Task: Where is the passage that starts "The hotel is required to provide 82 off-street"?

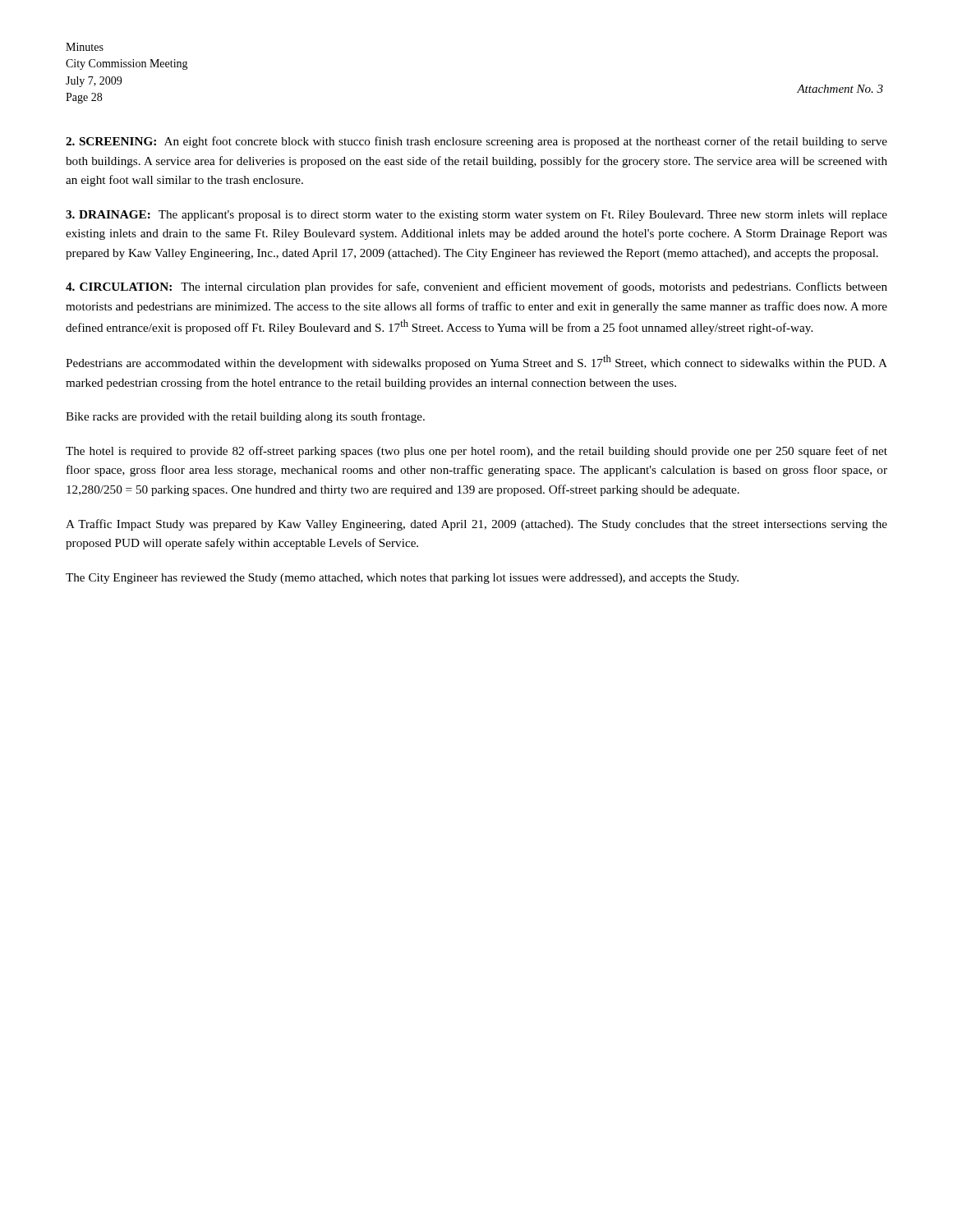Action: tap(476, 470)
